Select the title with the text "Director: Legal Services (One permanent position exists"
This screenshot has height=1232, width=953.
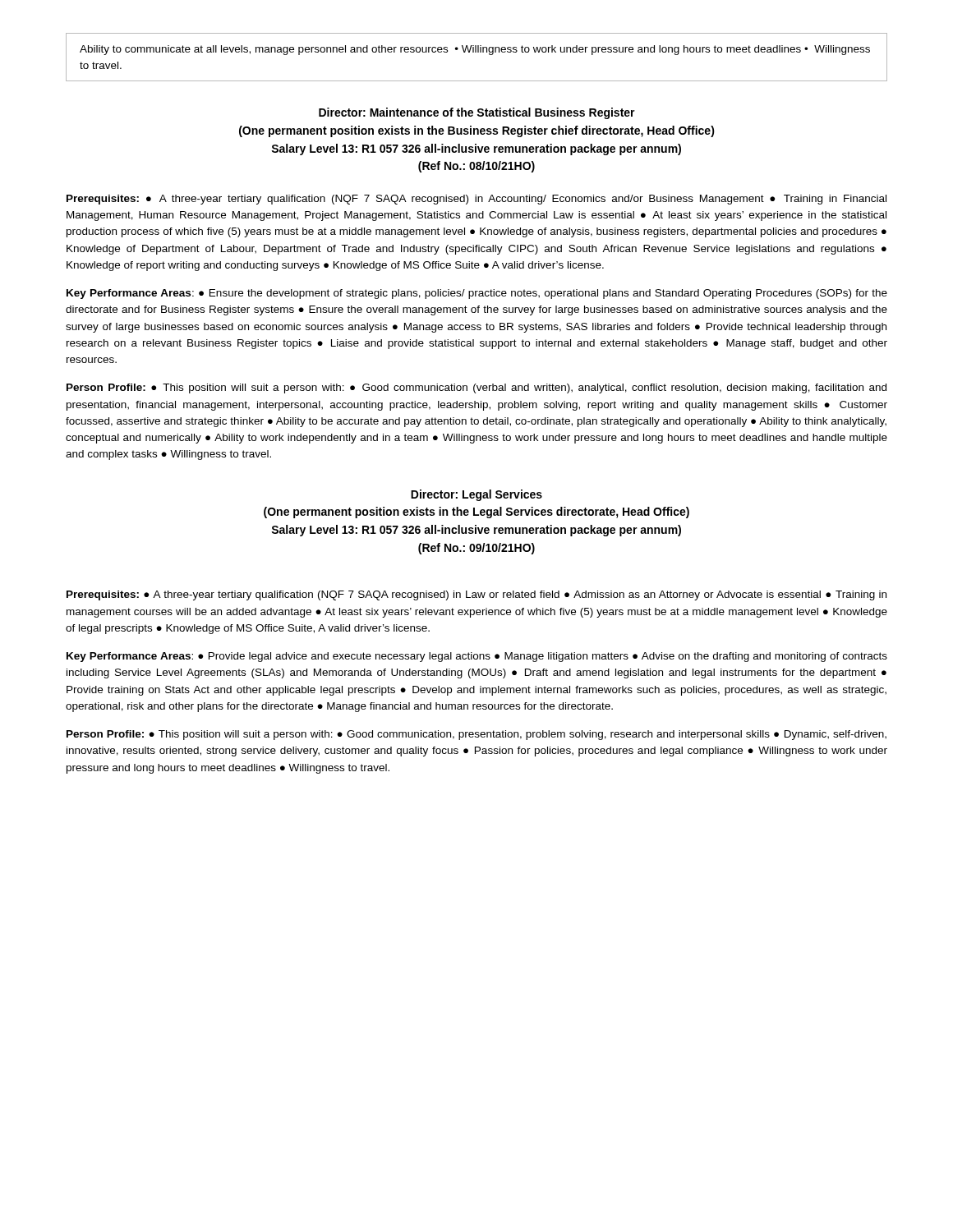tap(476, 522)
